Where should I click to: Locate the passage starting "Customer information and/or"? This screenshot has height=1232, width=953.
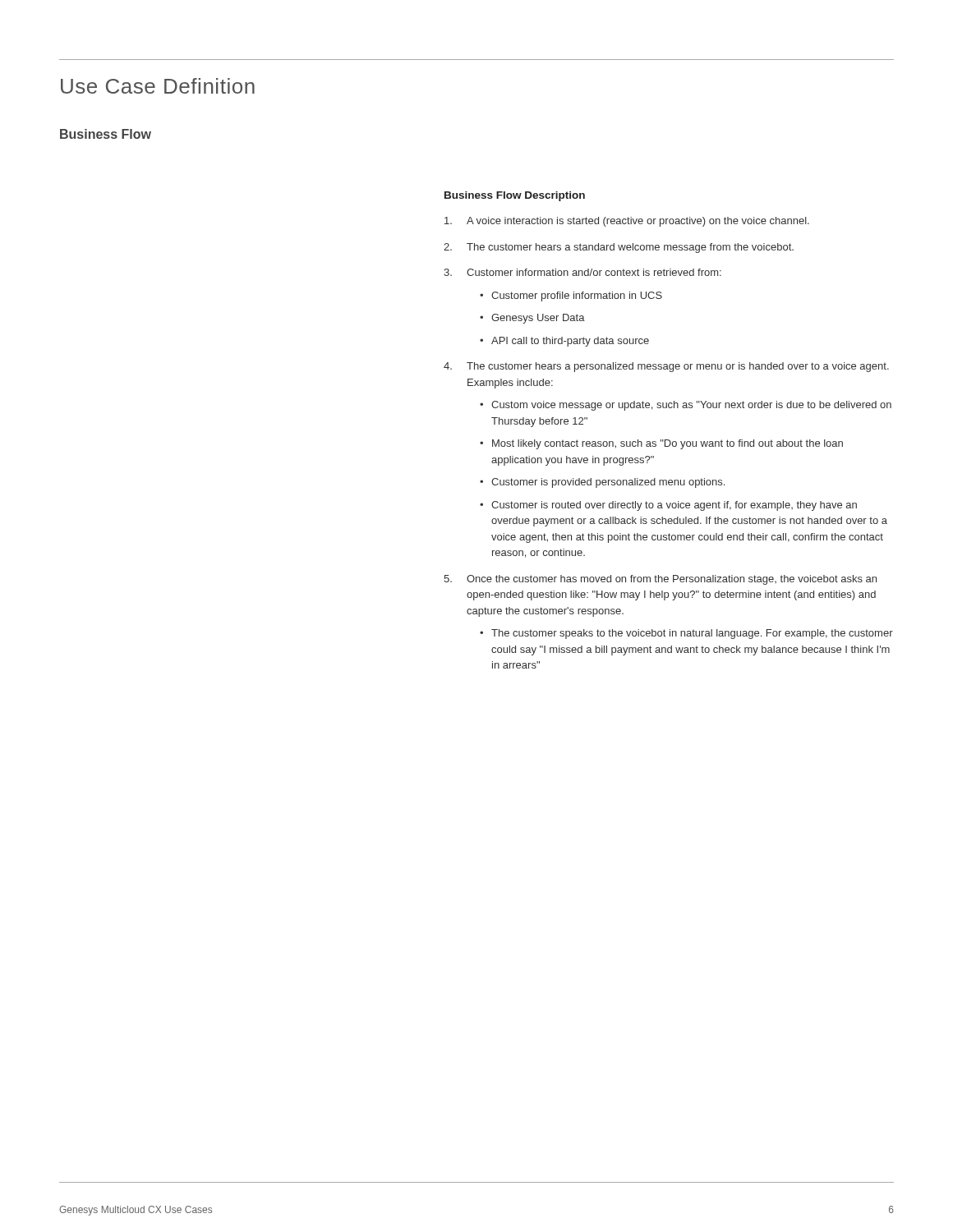(594, 272)
